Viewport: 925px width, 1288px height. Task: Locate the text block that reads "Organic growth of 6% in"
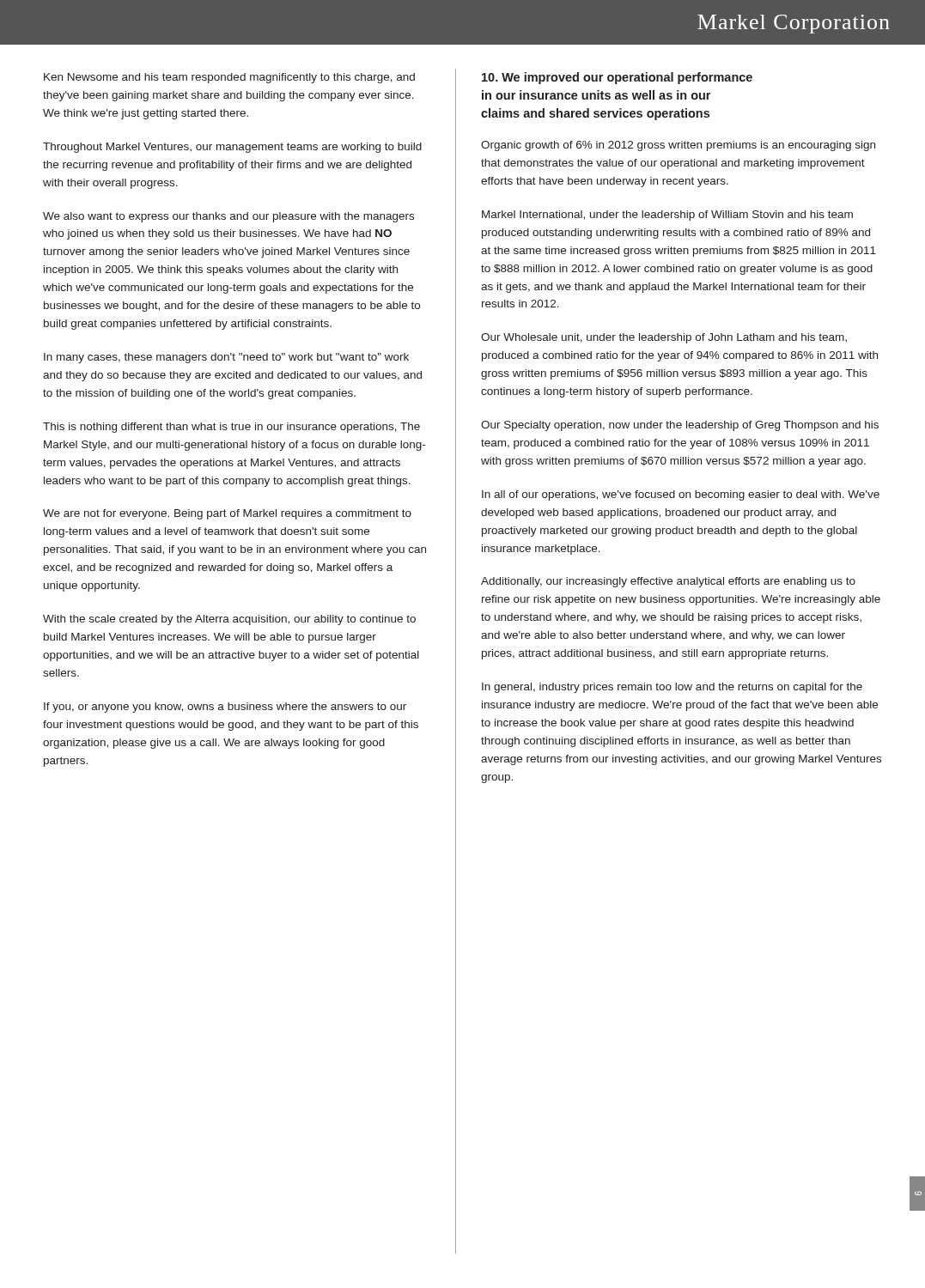point(679,163)
